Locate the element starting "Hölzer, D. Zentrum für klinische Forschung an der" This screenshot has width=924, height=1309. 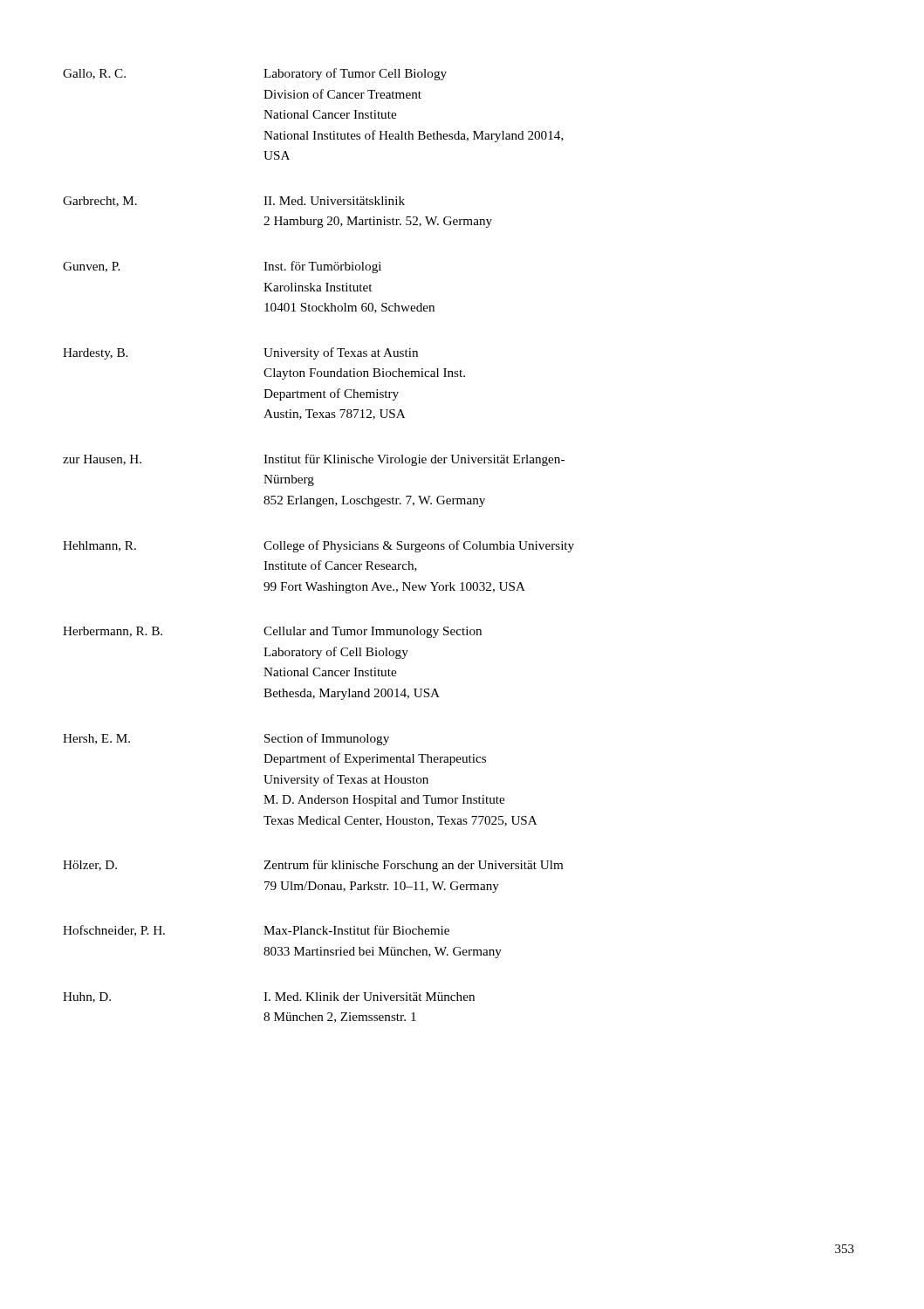point(462,875)
